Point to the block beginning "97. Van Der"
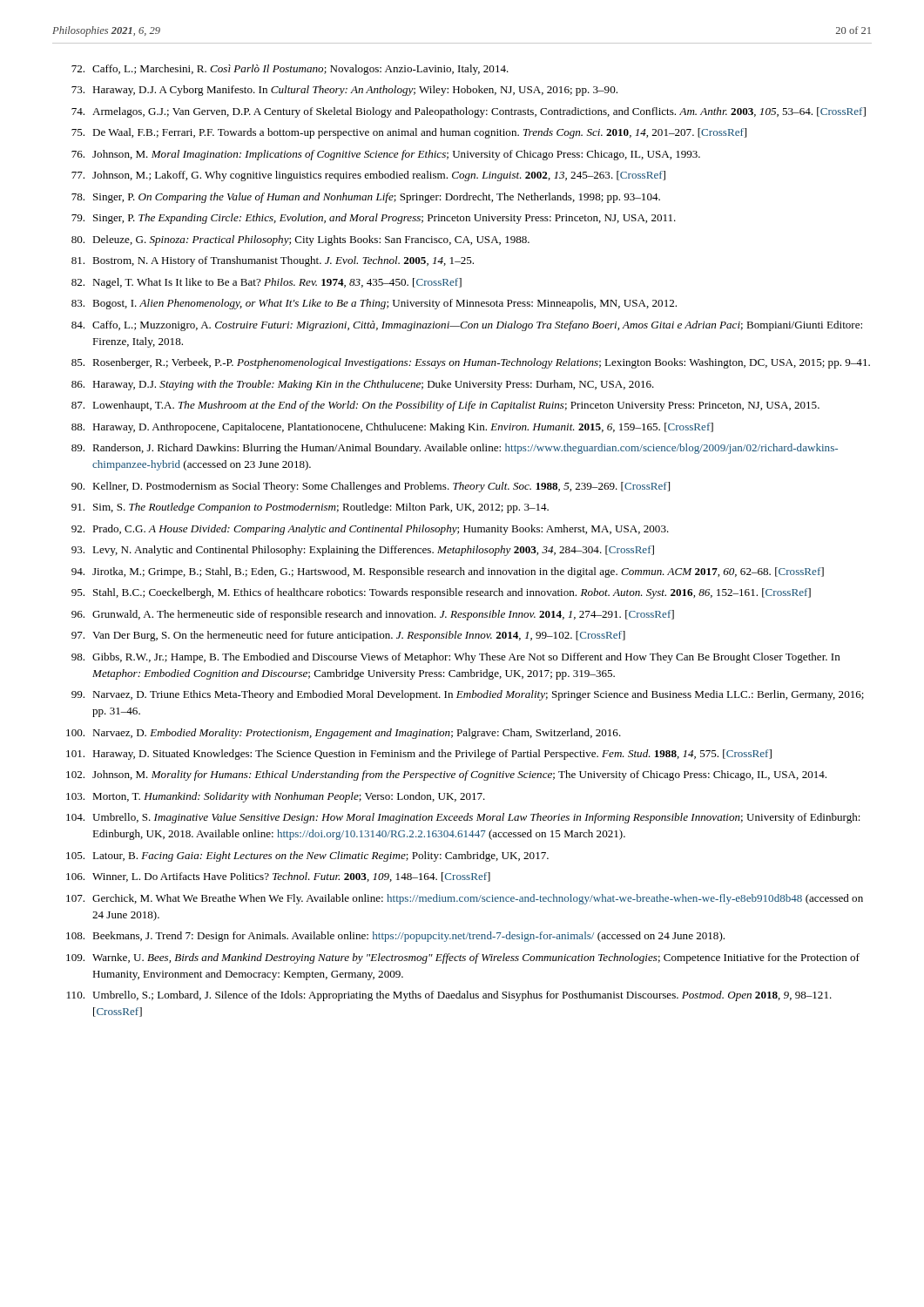The image size is (924, 1307). pyautogui.click(x=462, y=636)
